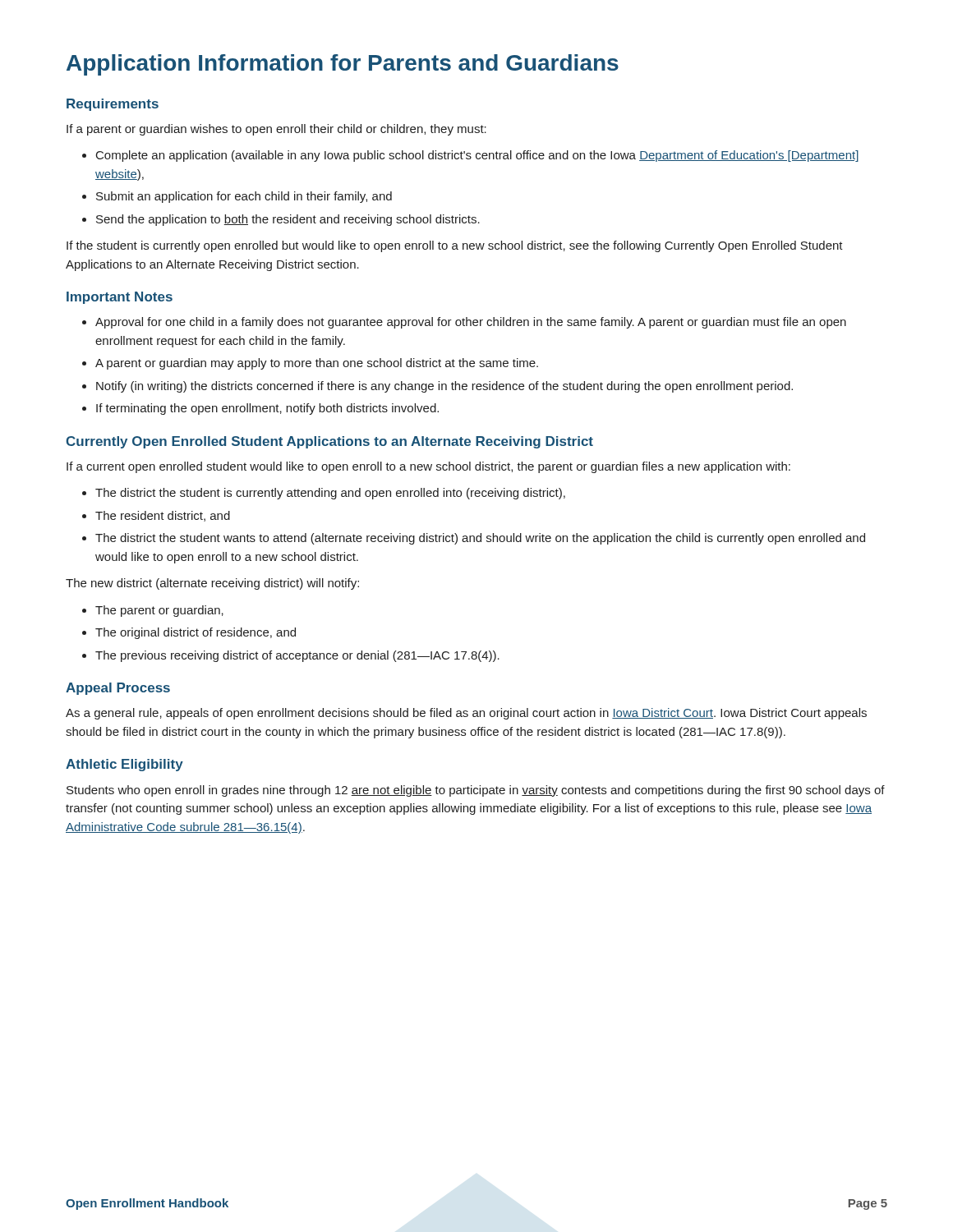The image size is (953, 1232).
Task: Find the block on this page that starts "Approval for one child in a family does"
Action: (x=471, y=331)
